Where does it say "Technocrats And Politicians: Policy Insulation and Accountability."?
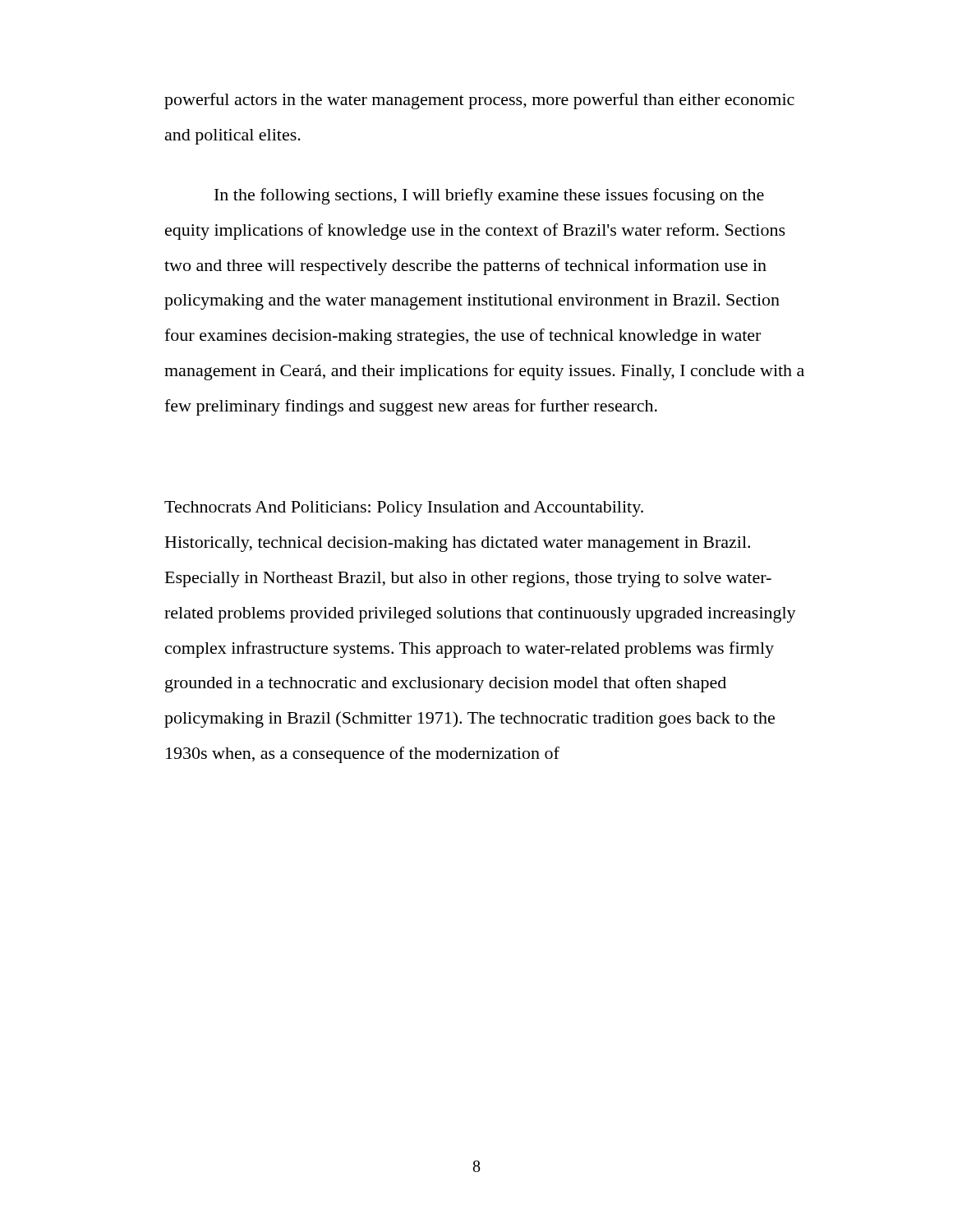This screenshot has width=953, height=1232. pos(404,506)
